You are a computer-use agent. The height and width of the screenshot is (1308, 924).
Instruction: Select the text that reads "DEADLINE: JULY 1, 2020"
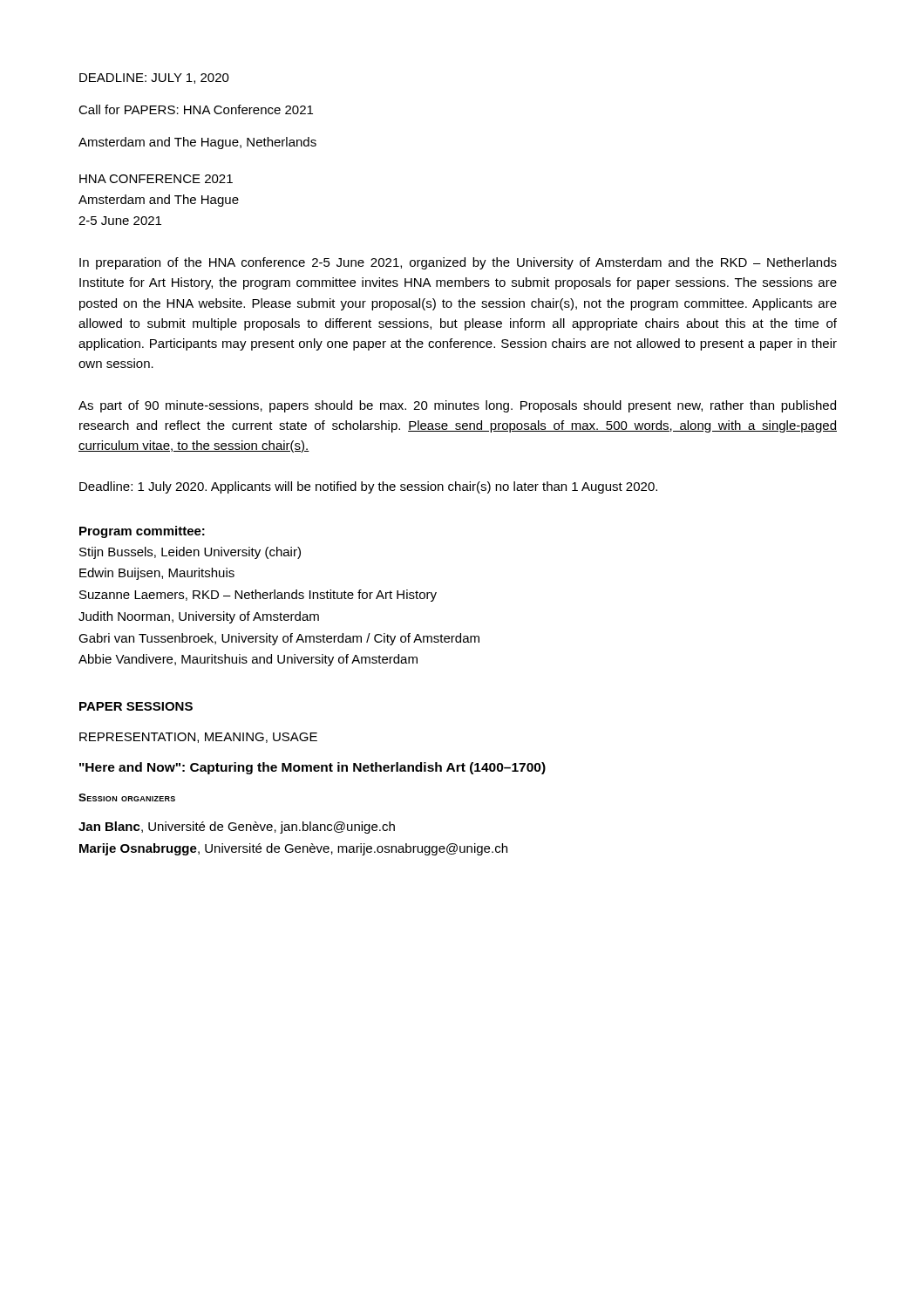click(x=154, y=77)
